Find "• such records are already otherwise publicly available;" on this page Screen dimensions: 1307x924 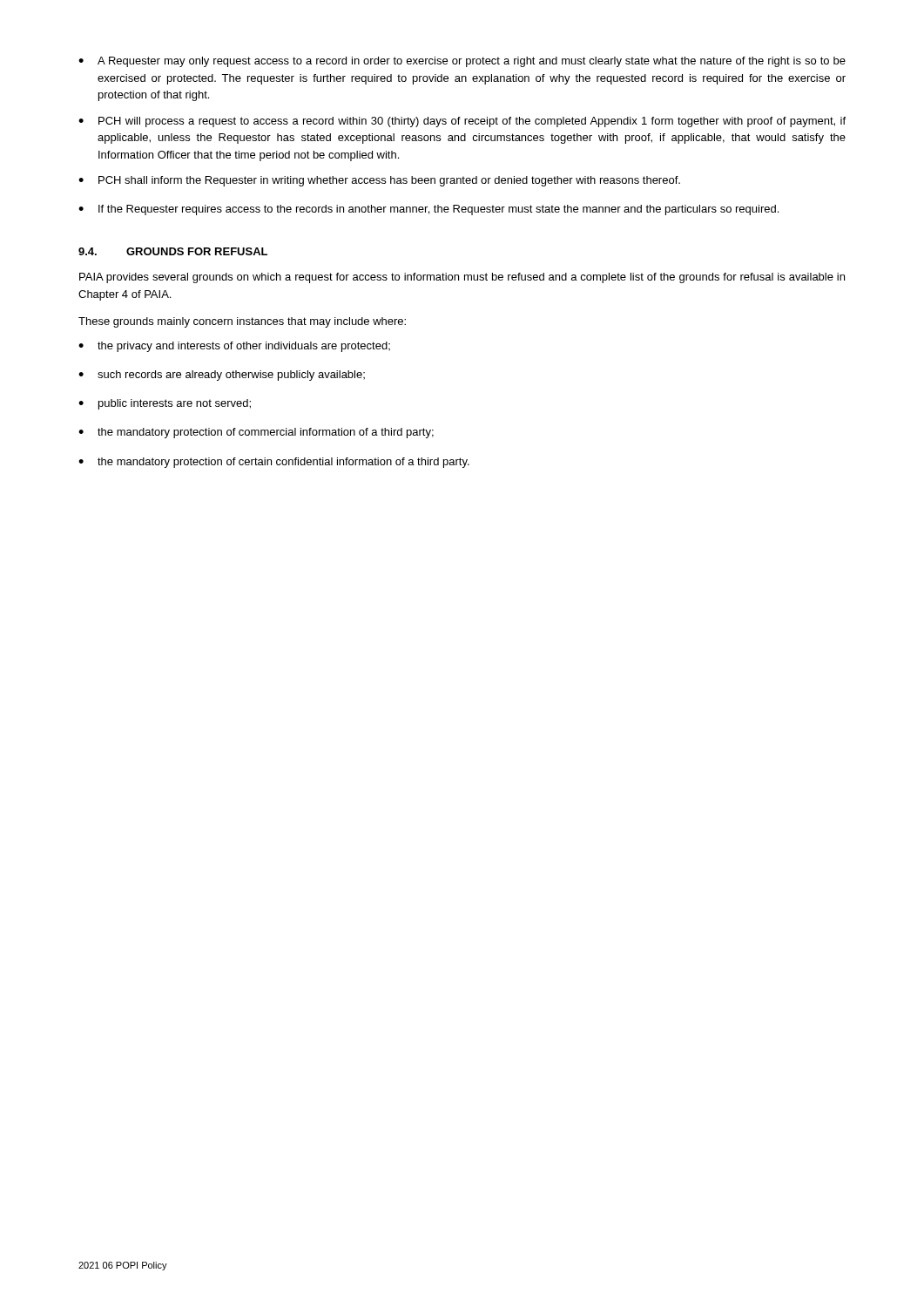[x=222, y=376]
